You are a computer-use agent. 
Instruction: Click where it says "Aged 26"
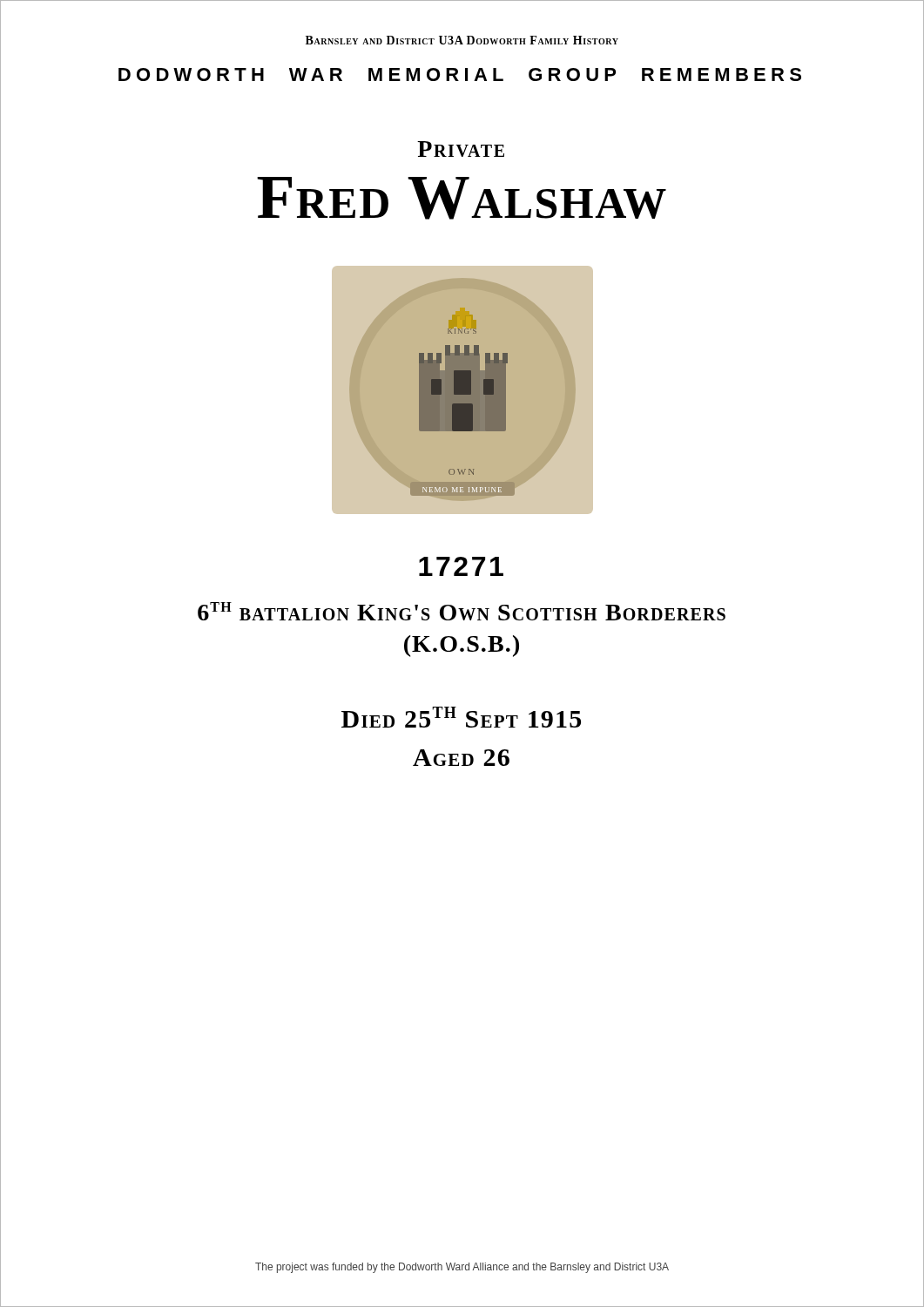pos(462,756)
